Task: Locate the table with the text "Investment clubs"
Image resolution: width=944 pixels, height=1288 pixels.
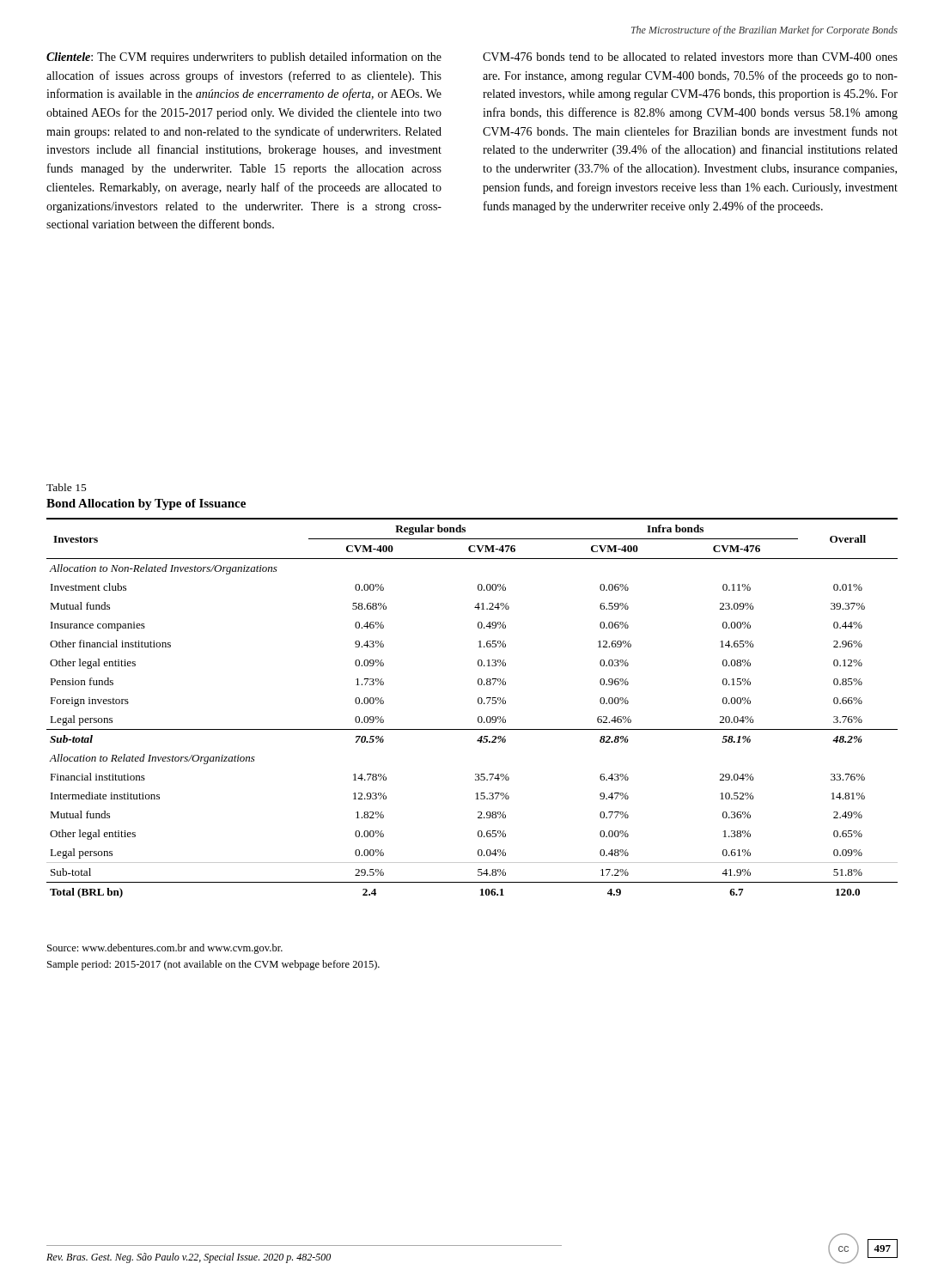Action: [472, 710]
